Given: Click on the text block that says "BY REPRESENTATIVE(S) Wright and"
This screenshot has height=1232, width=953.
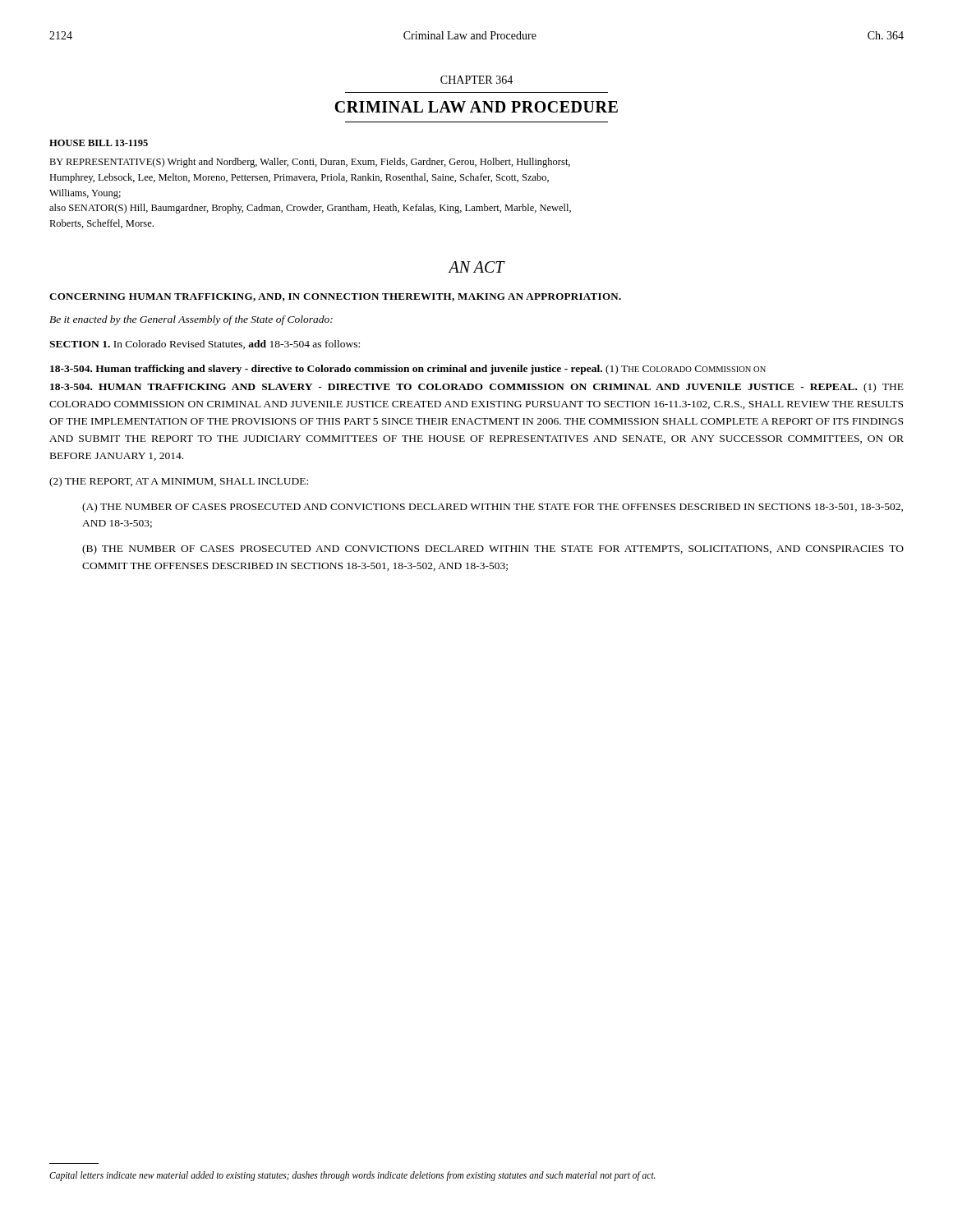Looking at the screenshot, I should [x=310, y=193].
